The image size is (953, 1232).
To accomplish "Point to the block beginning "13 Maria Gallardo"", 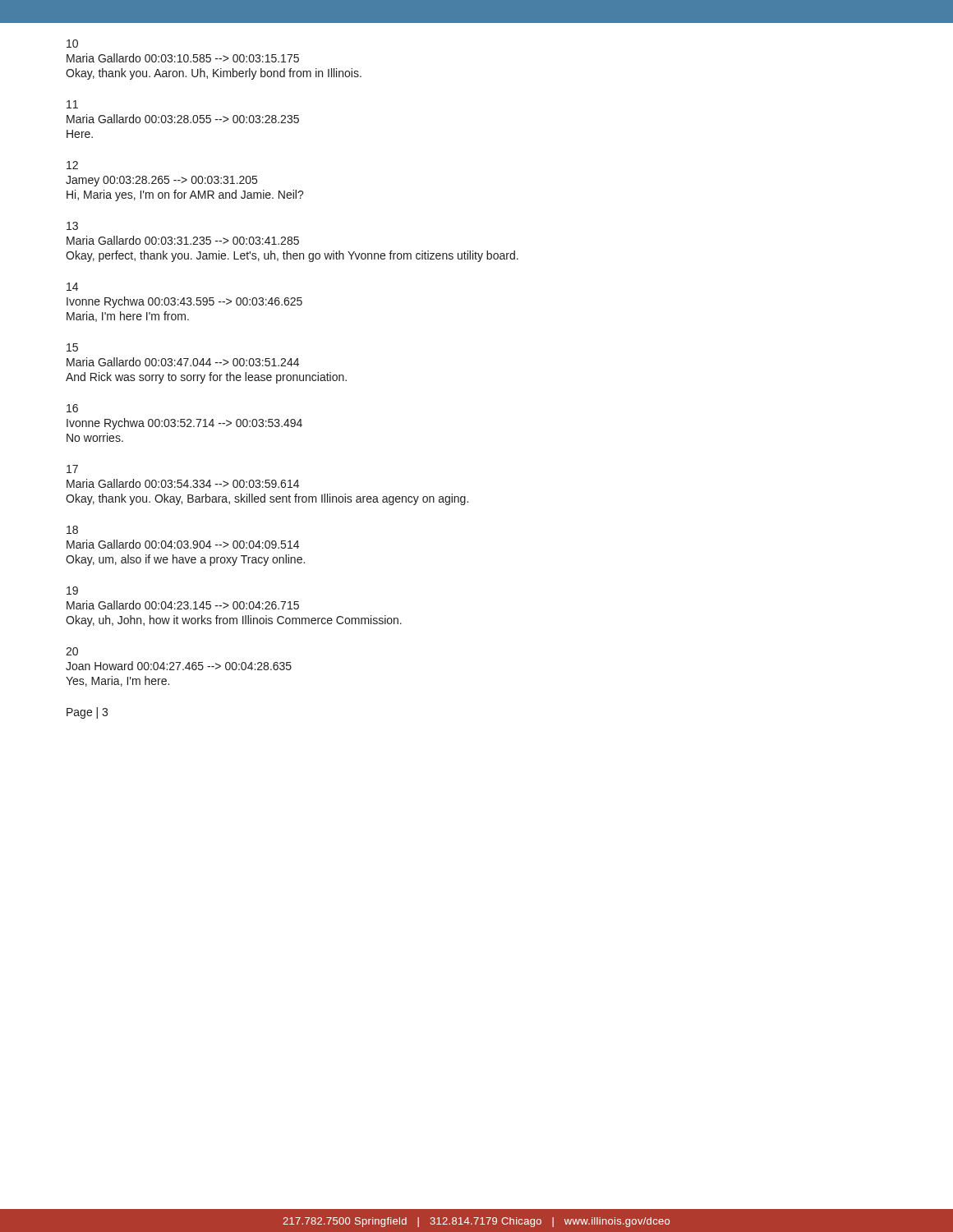I will pos(476,241).
